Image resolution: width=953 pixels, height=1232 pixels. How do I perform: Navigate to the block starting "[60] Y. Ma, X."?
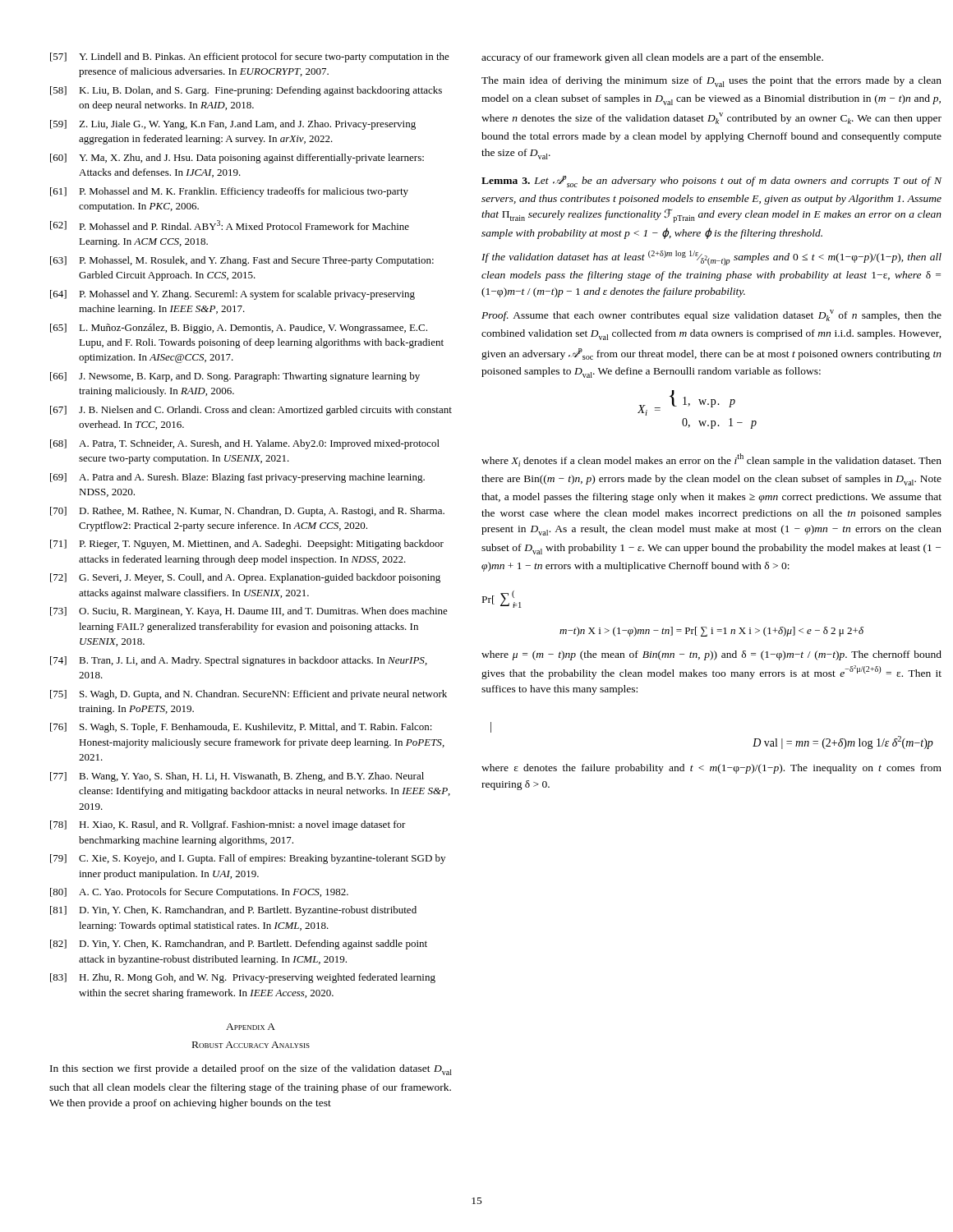251,165
